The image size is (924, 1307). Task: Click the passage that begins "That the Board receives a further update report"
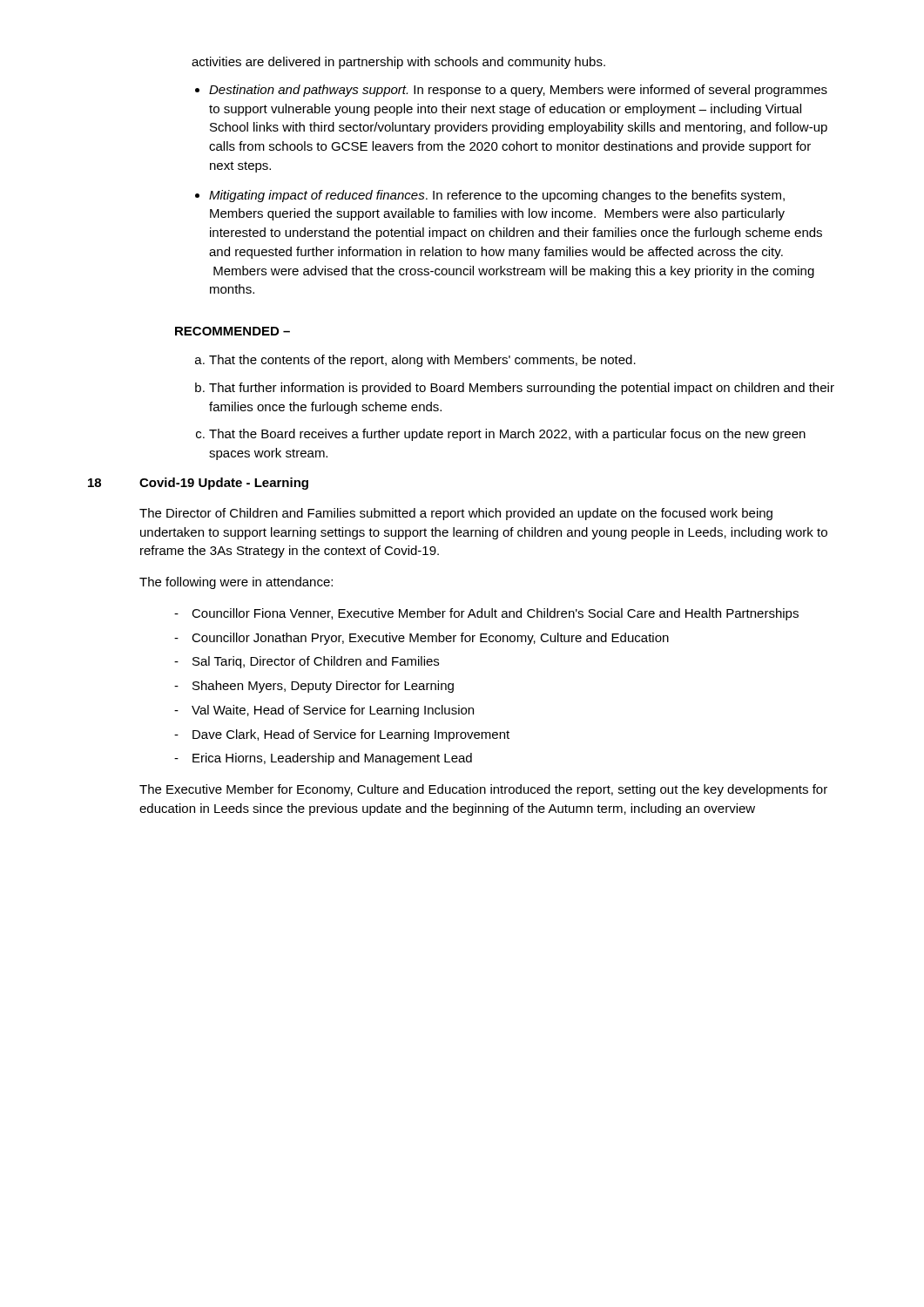(x=507, y=443)
